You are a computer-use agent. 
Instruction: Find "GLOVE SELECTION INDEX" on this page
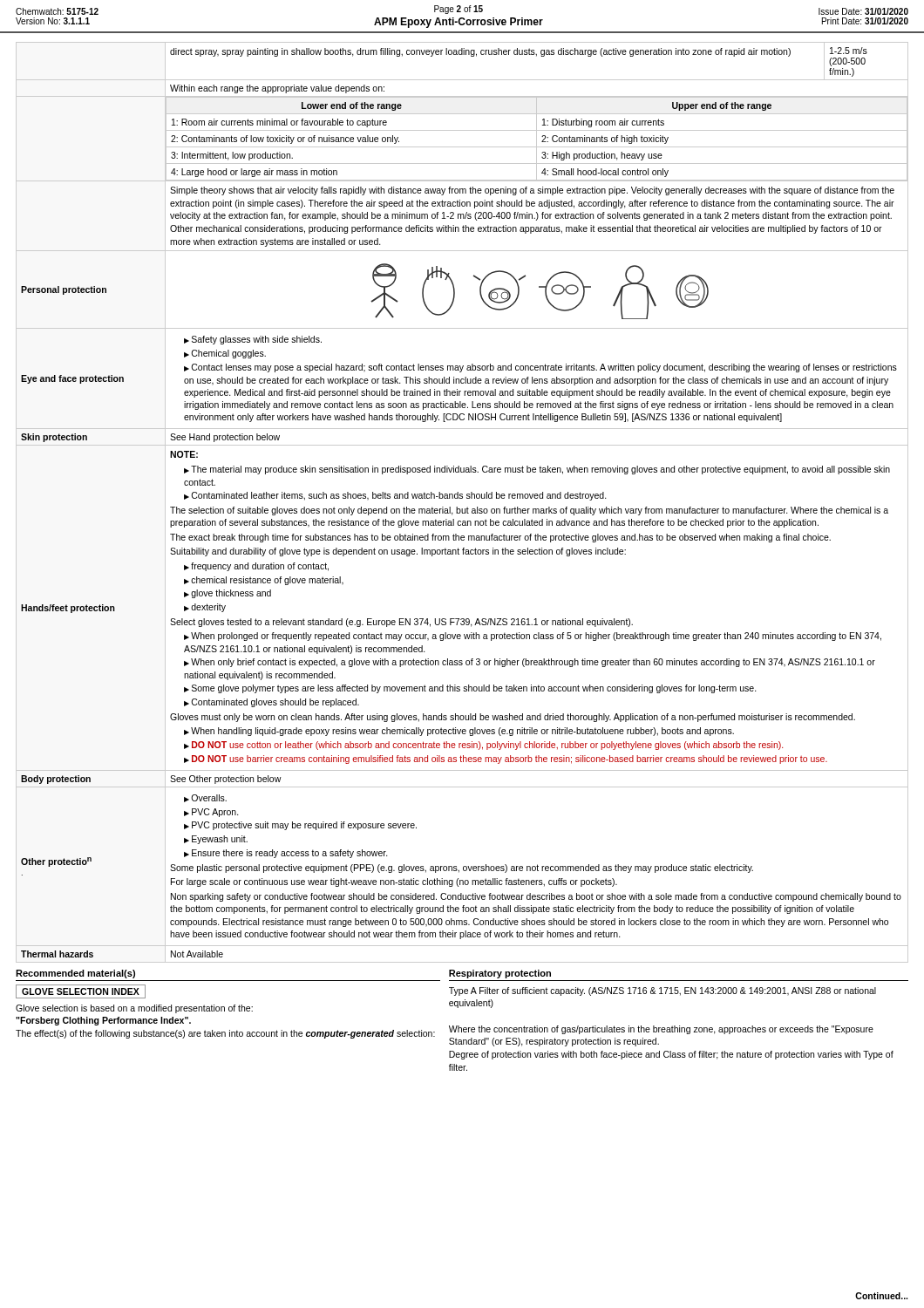81,991
